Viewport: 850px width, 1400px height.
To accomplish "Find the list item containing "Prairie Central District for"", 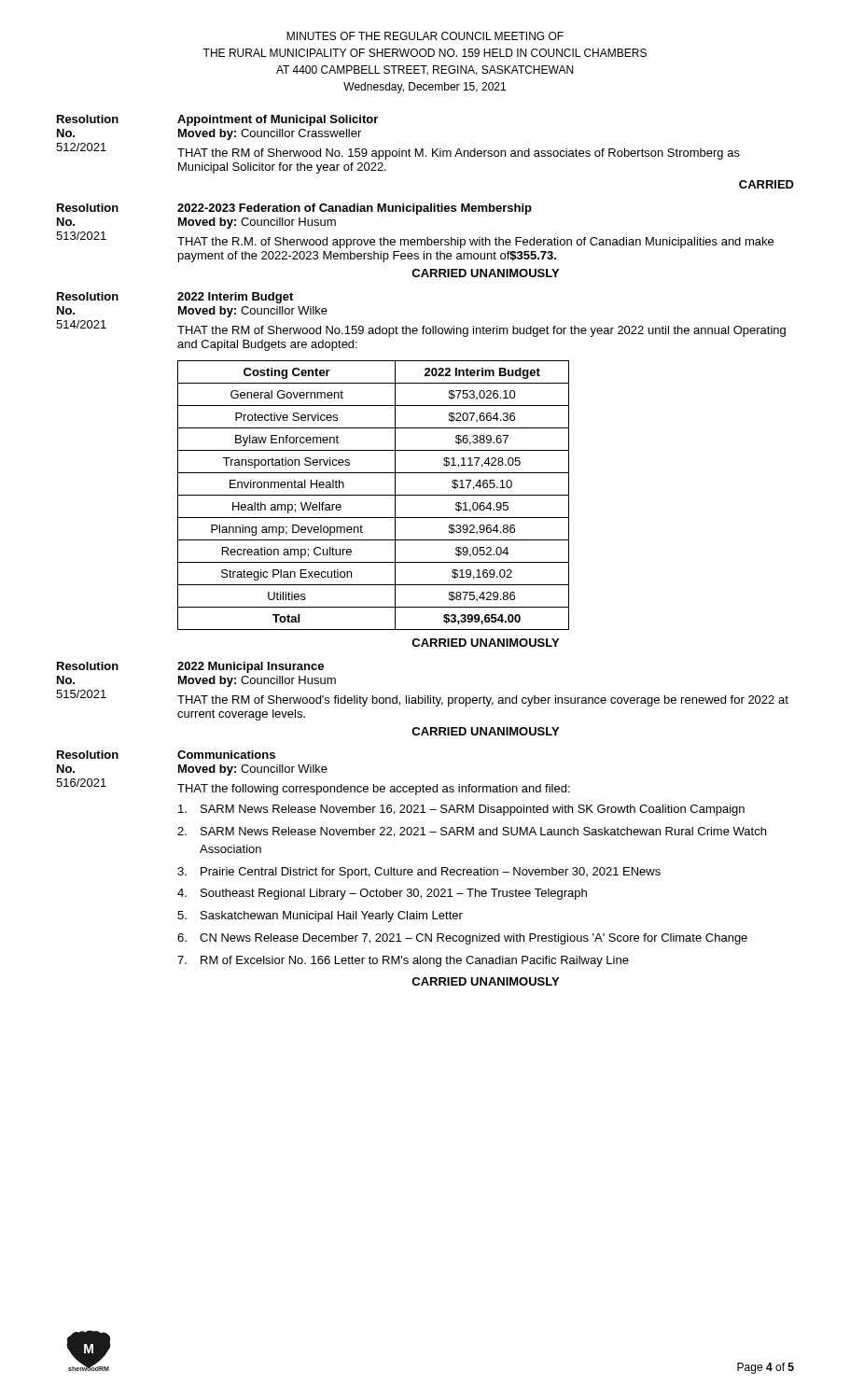I will coord(430,871).
